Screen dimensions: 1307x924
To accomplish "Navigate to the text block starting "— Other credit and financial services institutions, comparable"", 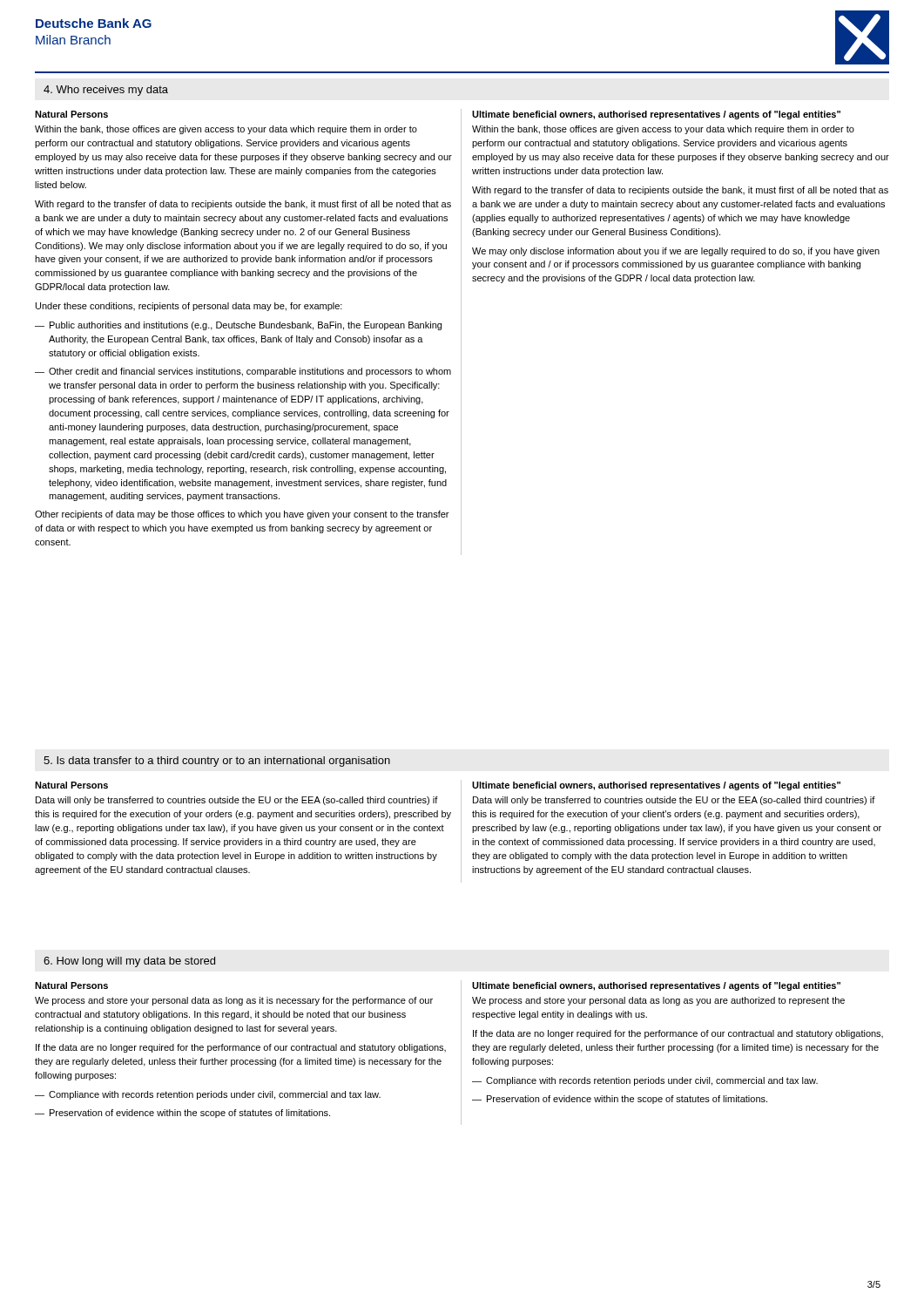I will [x=243, y=435].
